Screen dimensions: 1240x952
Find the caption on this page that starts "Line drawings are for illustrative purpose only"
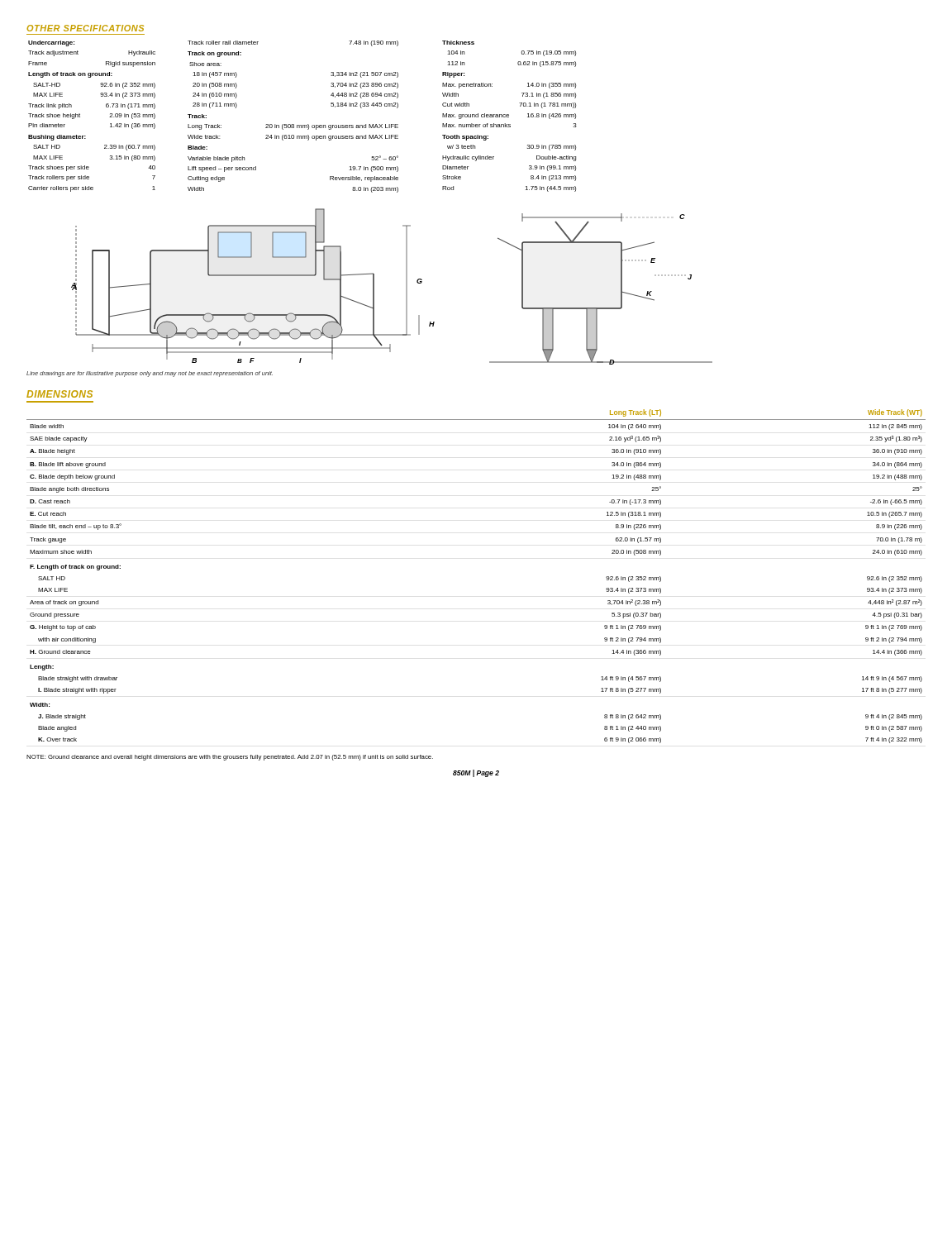coord(150,374)
